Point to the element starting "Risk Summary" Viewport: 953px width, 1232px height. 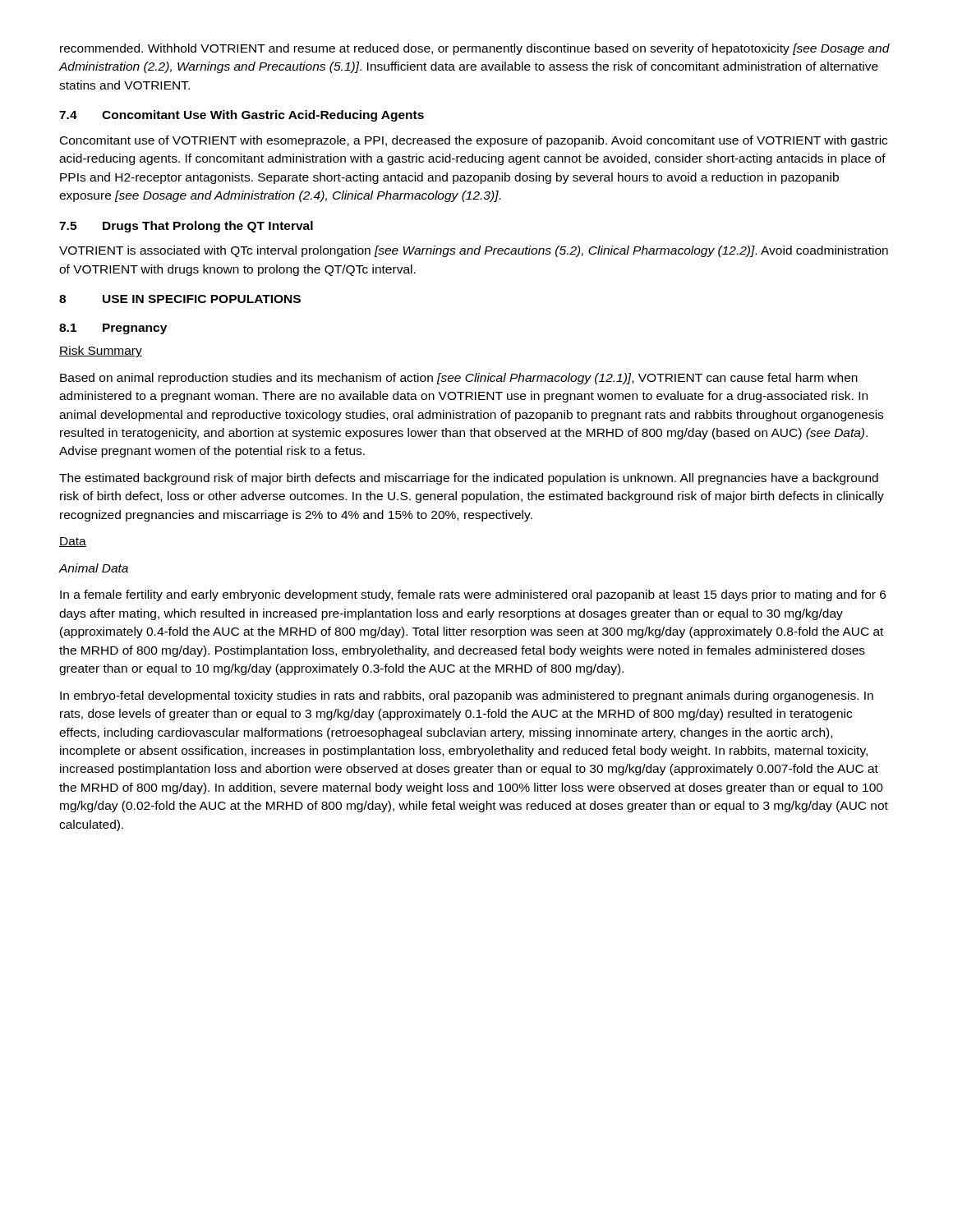point(101,352)
